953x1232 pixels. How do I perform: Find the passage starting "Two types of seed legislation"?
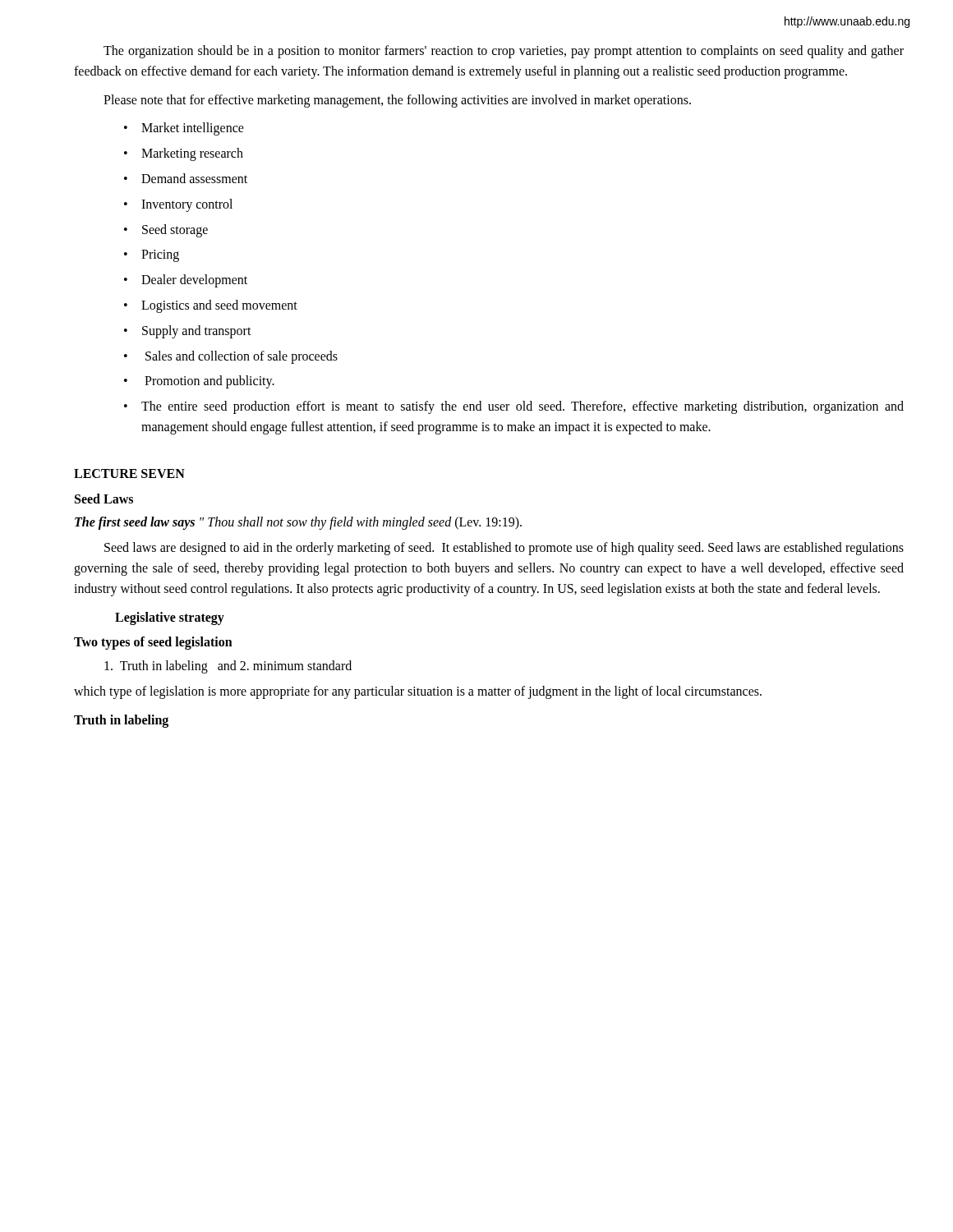(x=153, y=642)
